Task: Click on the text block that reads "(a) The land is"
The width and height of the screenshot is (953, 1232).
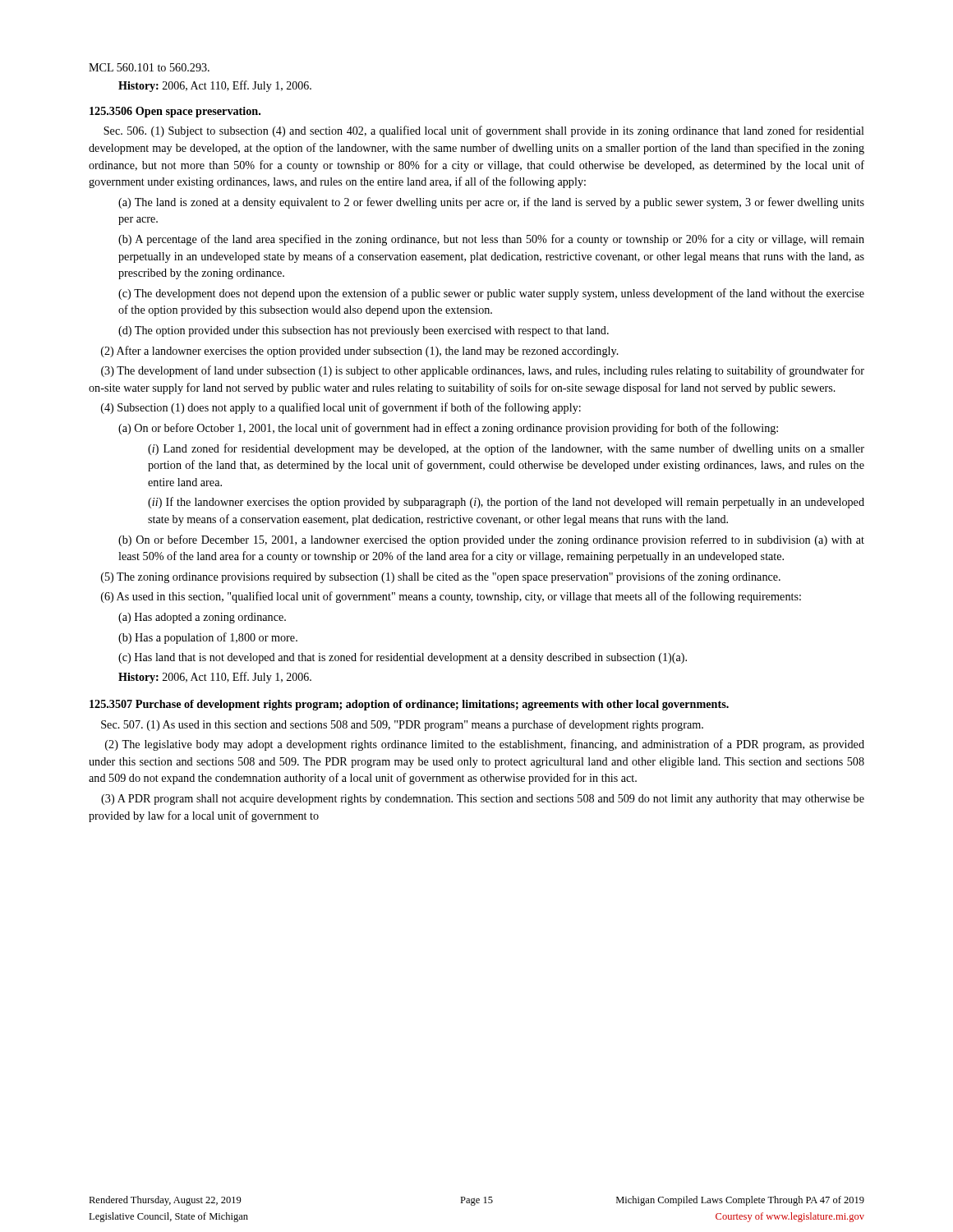Action: pyautogui.click(x=491, y=210)
